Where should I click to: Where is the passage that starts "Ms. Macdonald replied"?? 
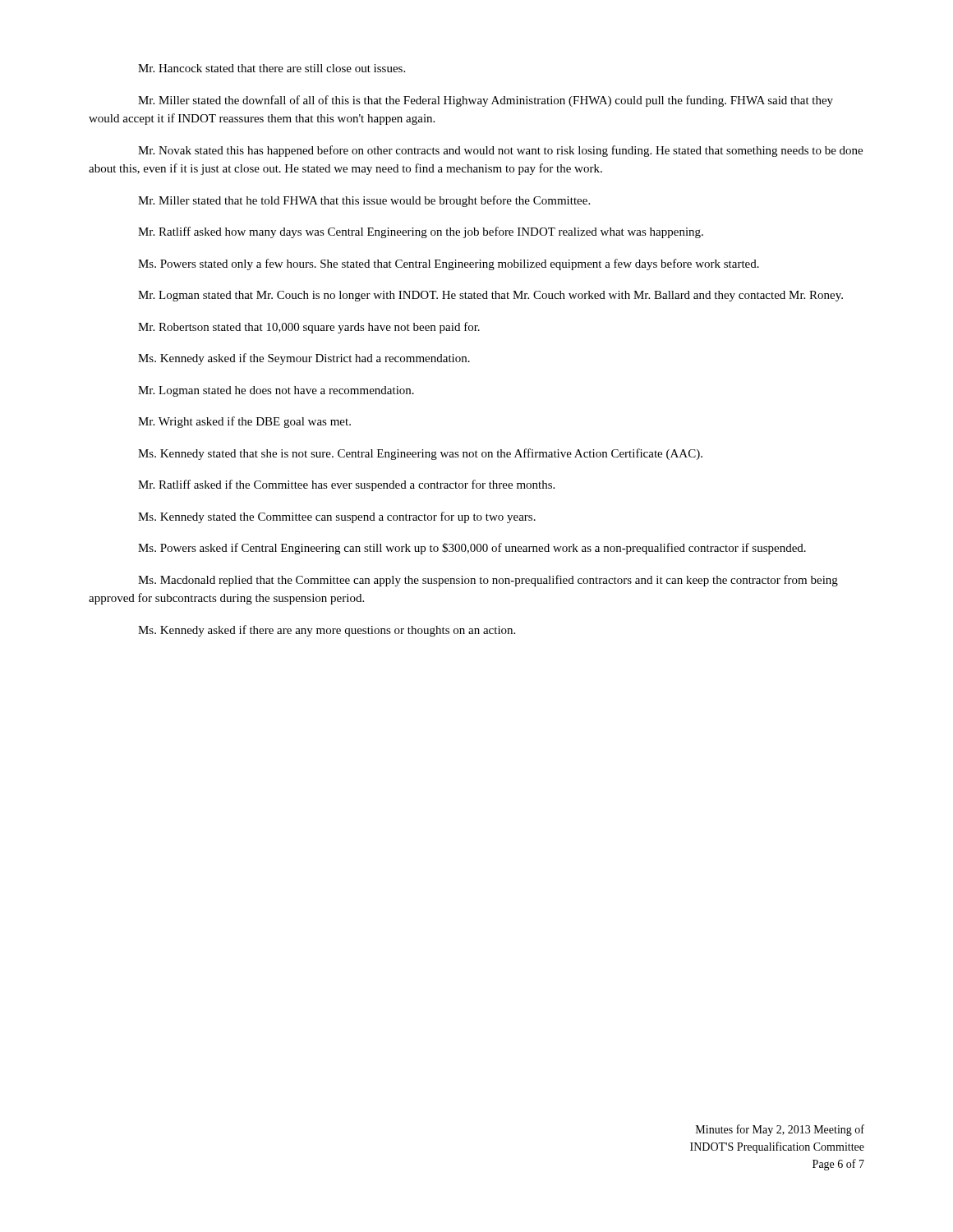pos(463,589)
